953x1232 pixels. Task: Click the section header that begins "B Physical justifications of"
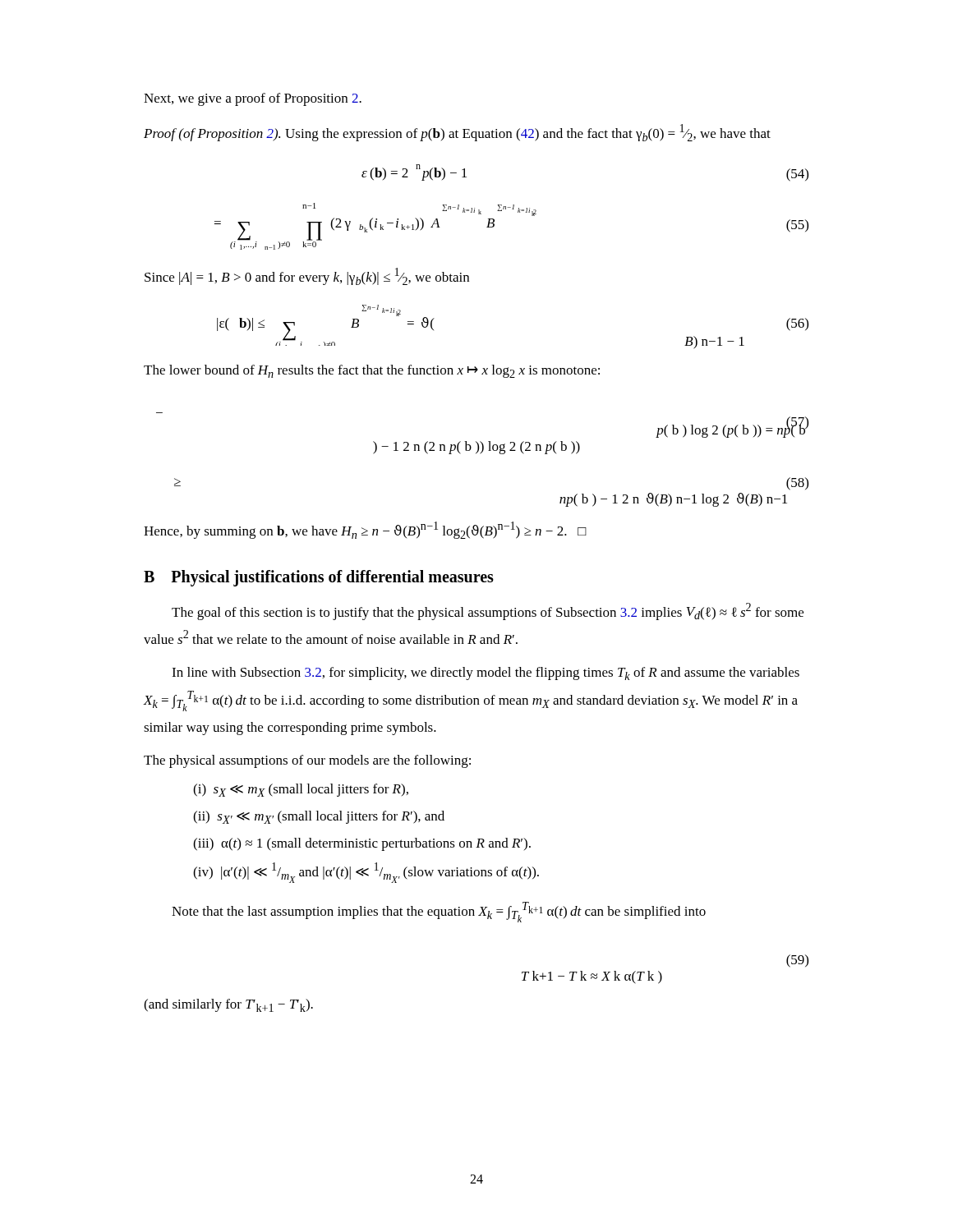point(319,576)
